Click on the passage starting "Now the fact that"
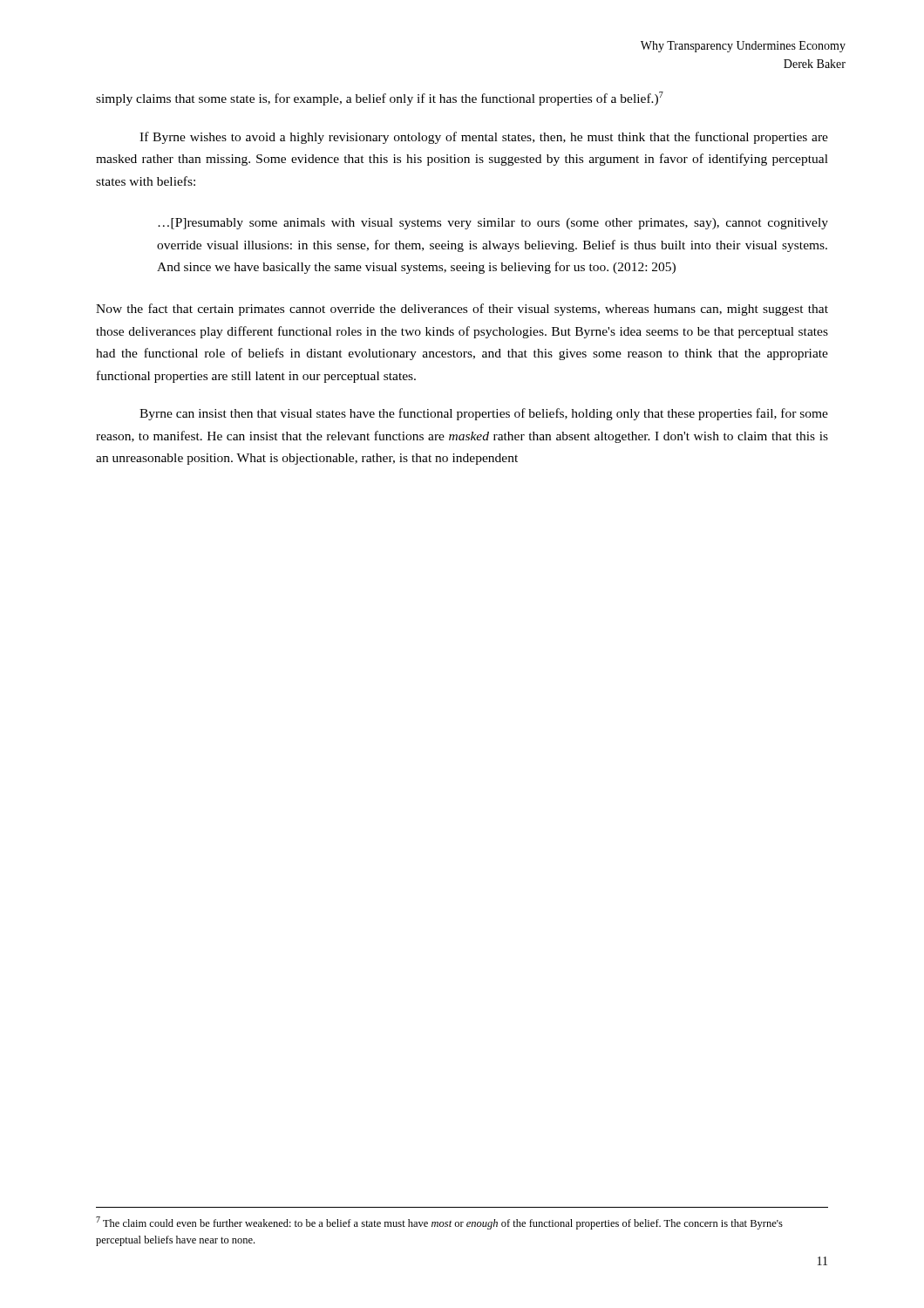The height and width of the screenshot is (1308, 924). (x=462, y=342)
